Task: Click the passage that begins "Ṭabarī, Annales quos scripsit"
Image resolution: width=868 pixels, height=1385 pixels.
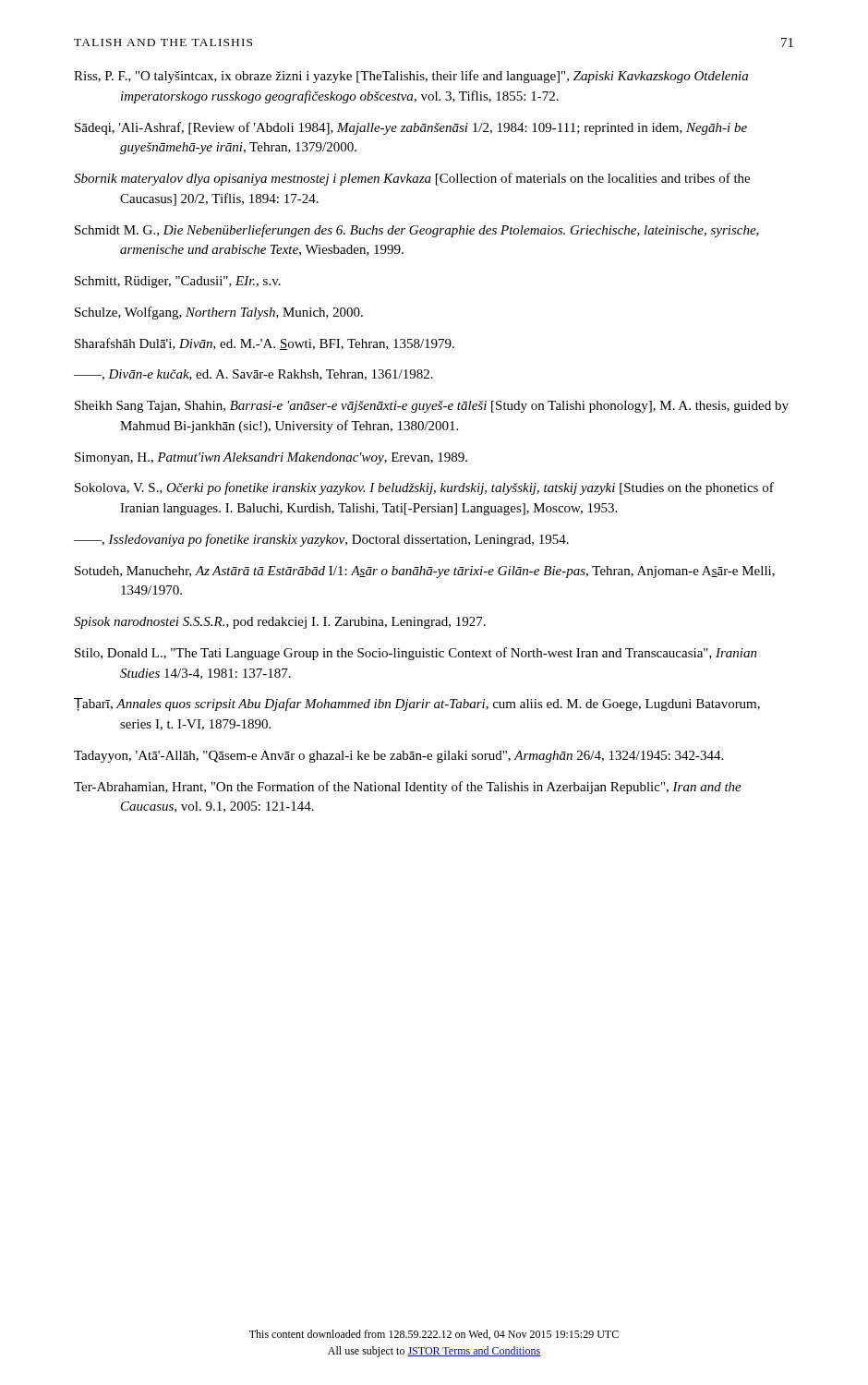Action: coord(417,714)
